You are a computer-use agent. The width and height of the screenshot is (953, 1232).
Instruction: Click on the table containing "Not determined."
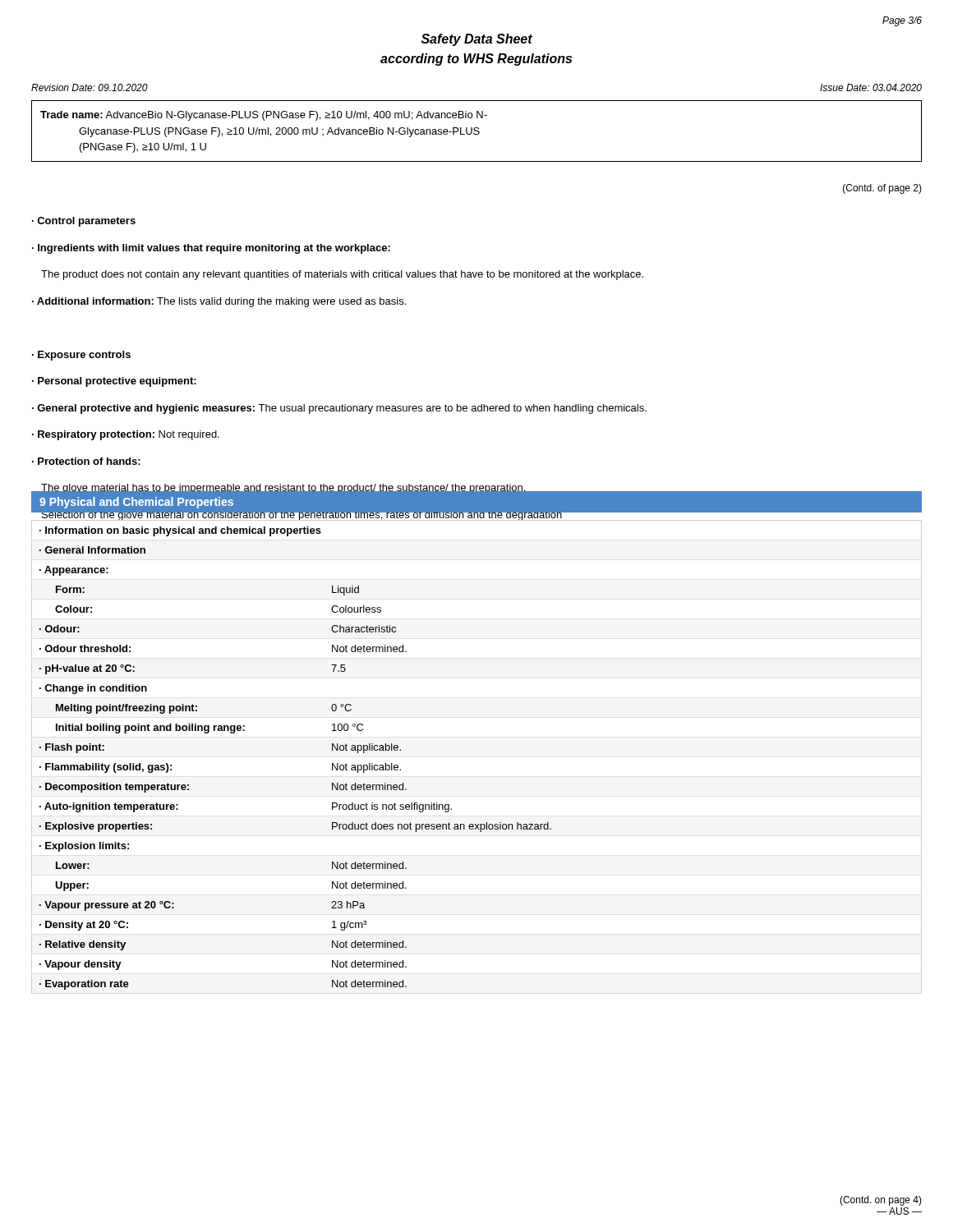[476, 757]
